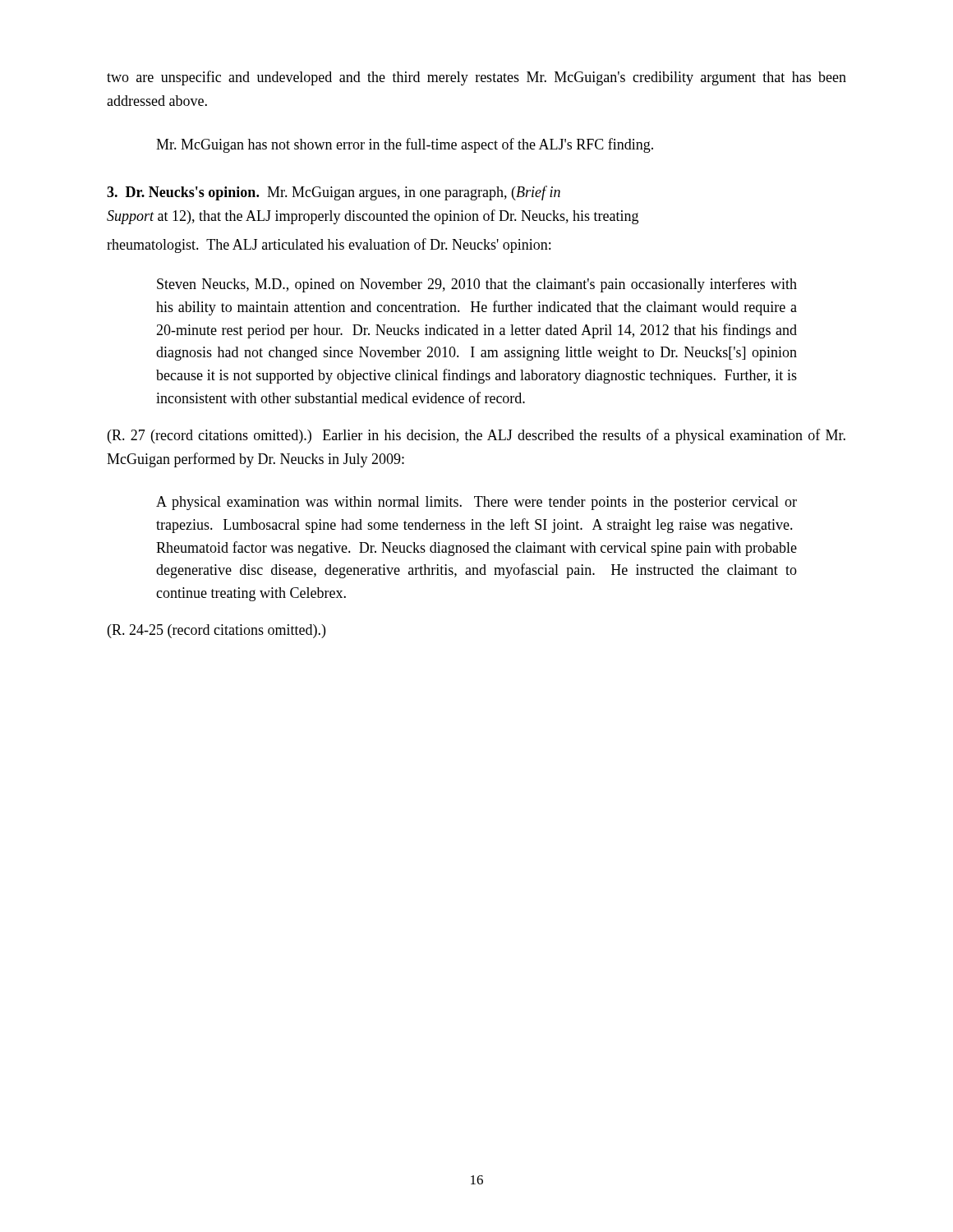Click on the text block that says "two are unspecific and undeveloped"
Image resolution: width=953 pixels, height=1232 pixels.
[476, 89]
